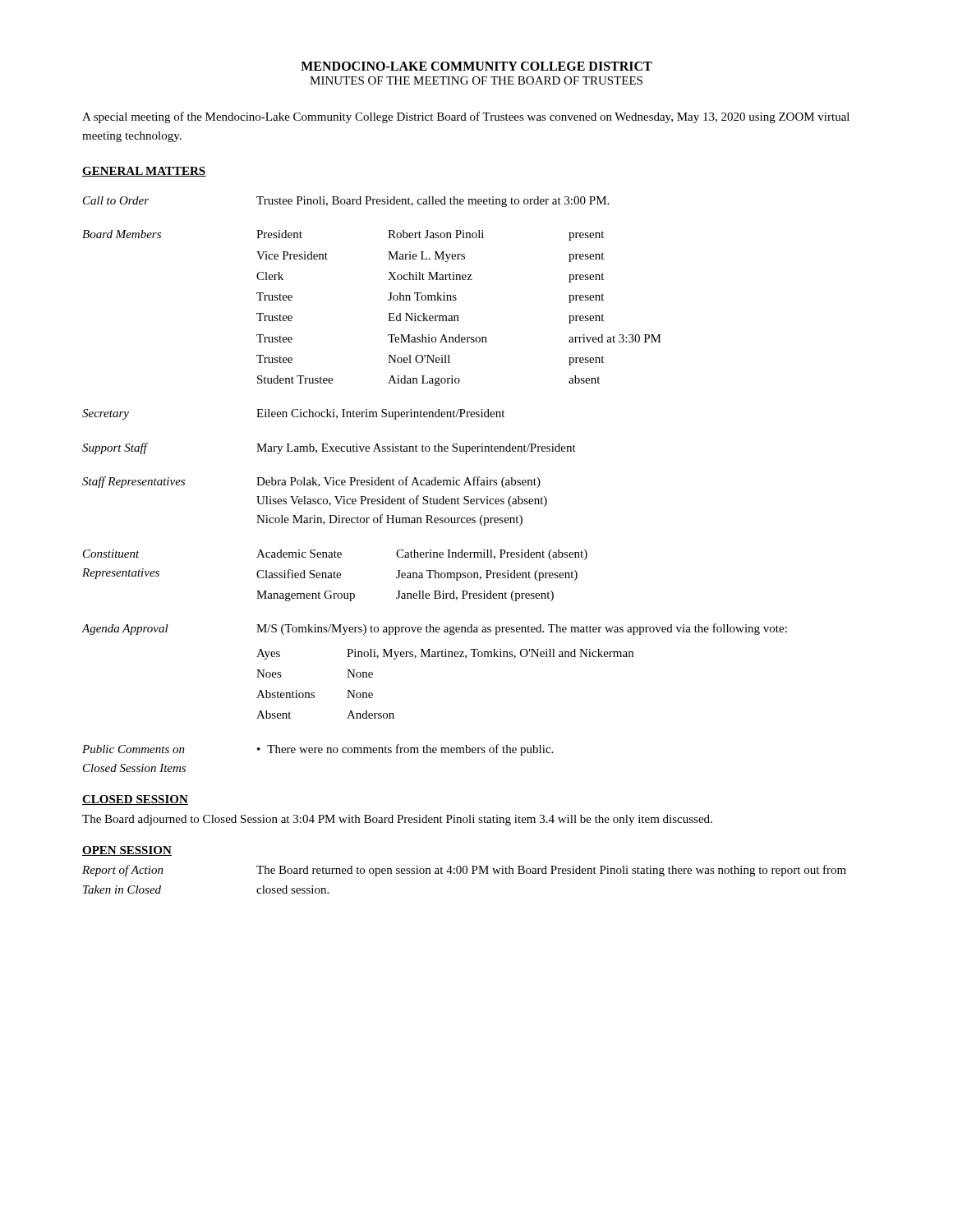Click on the section header that reads "CLOSED SESSION"
Screen dimensions: 1232x953
[135, 799]
